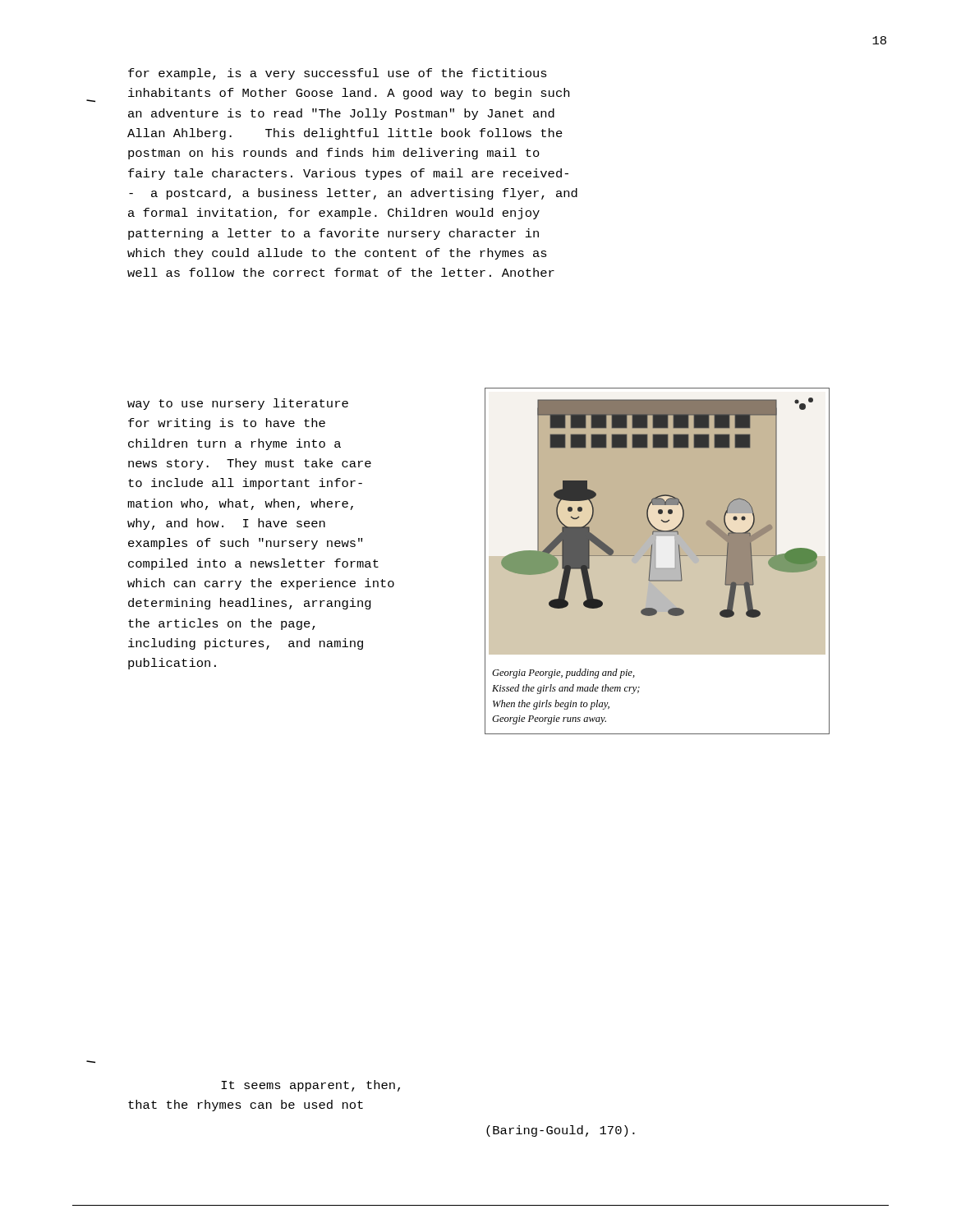Where is the caption that starts "Georgia Peorgie, pudding and pie, Kissed"?
This screenshot has height=1232, width=961.
pyautogui.click(x=566, y=696)
